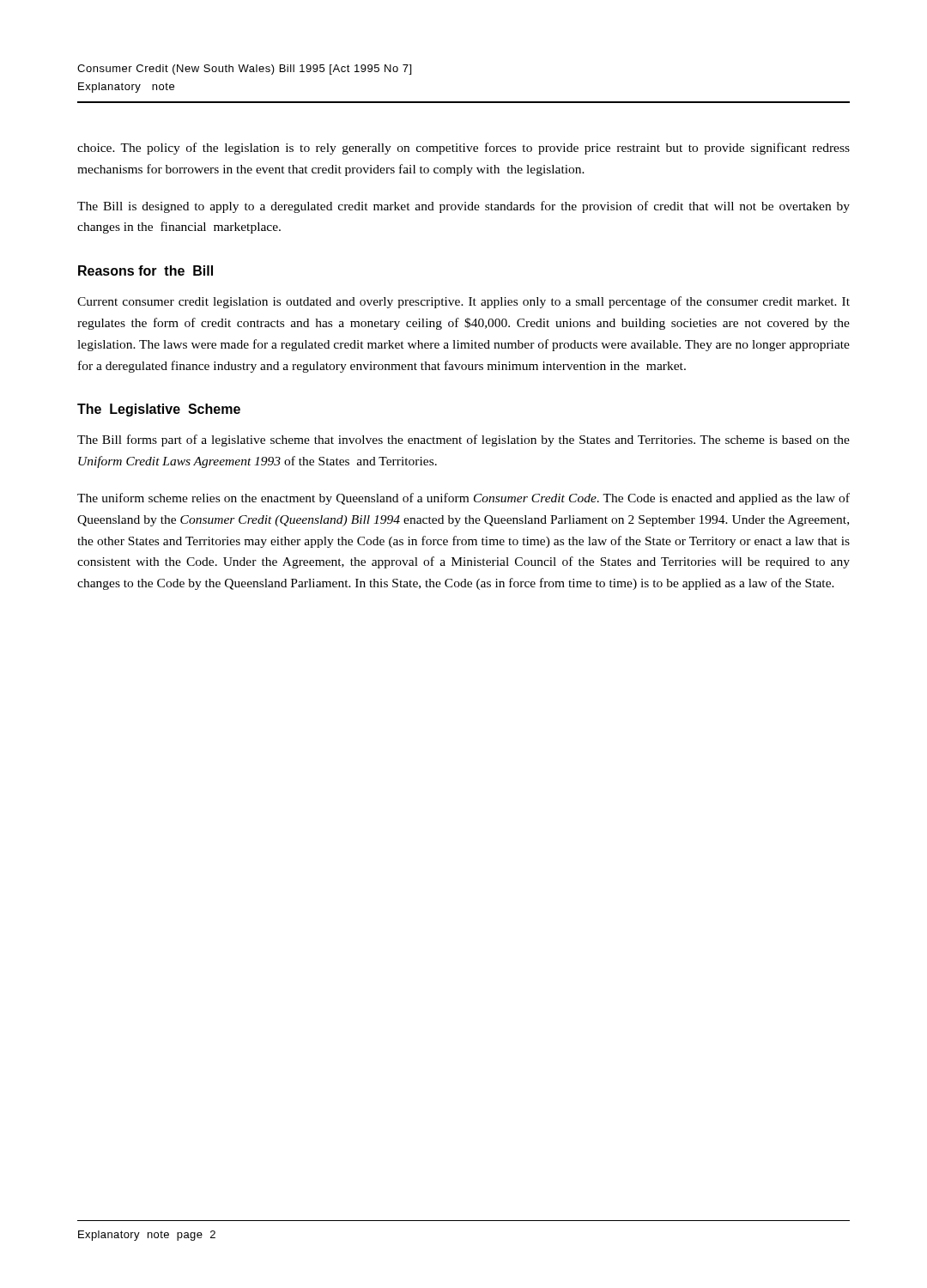
Task: Locate the text block that says "The Bill is designed to apply to"
Action: [x=464, y=216]
